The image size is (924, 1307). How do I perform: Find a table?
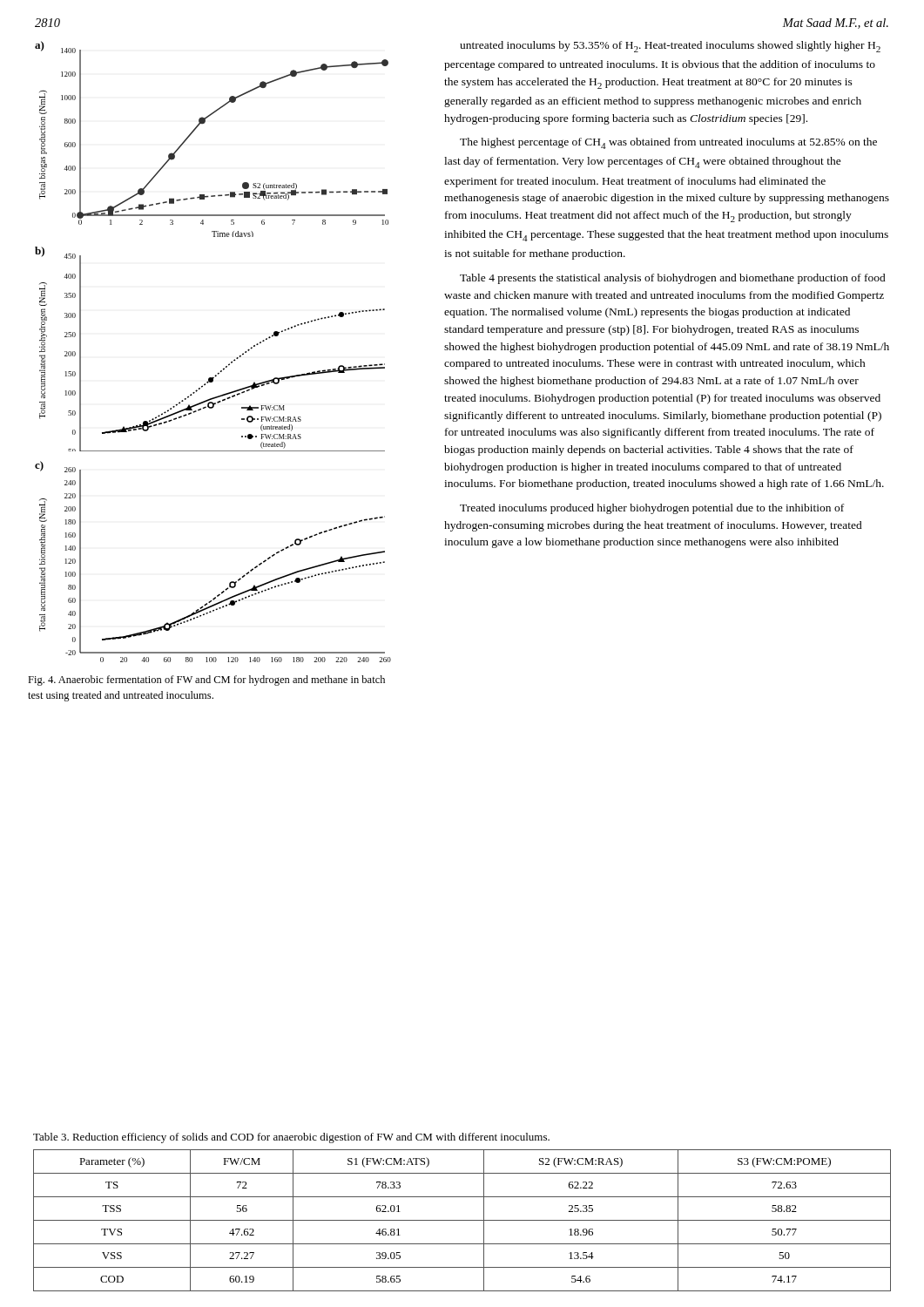pyautogui.click(x=462, y=1220)
